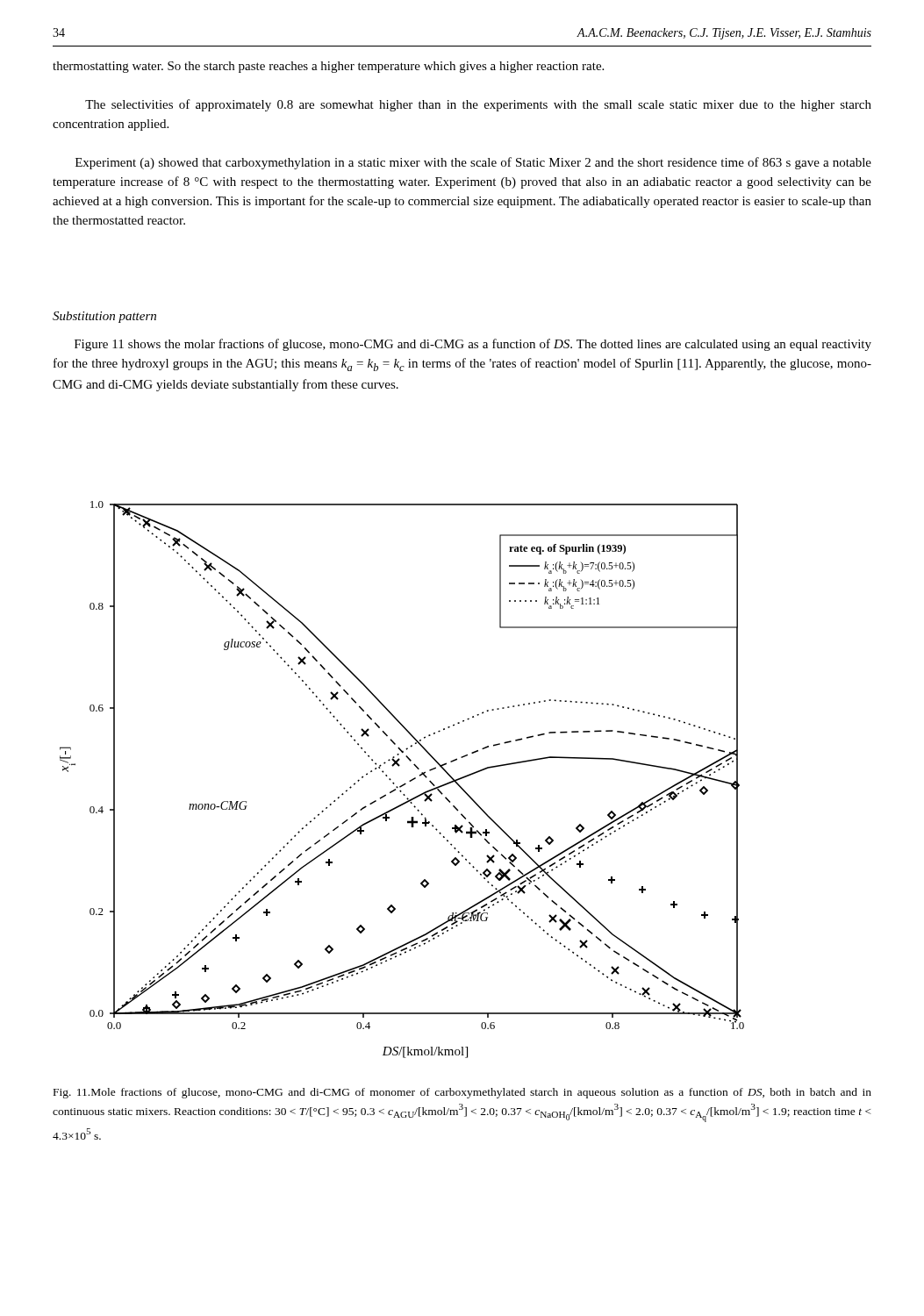Click on the text block containing "Experiment (a) showed that carboxymethylation in a static"
The height and width of the screenshot is (1316, 924).
(x=462, y=191)
